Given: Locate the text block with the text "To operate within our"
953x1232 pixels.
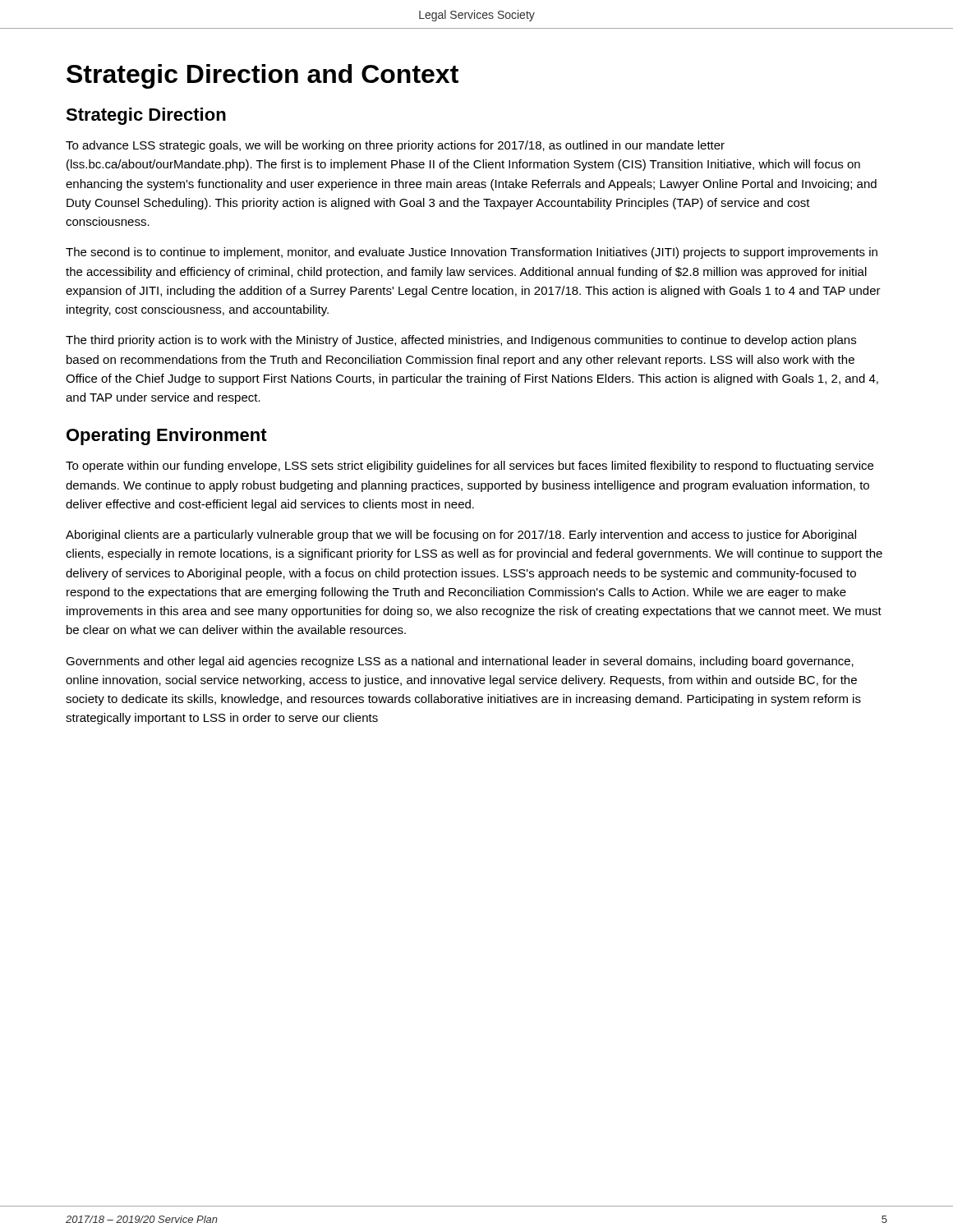Looking at the screenshot, I should 470,485.
